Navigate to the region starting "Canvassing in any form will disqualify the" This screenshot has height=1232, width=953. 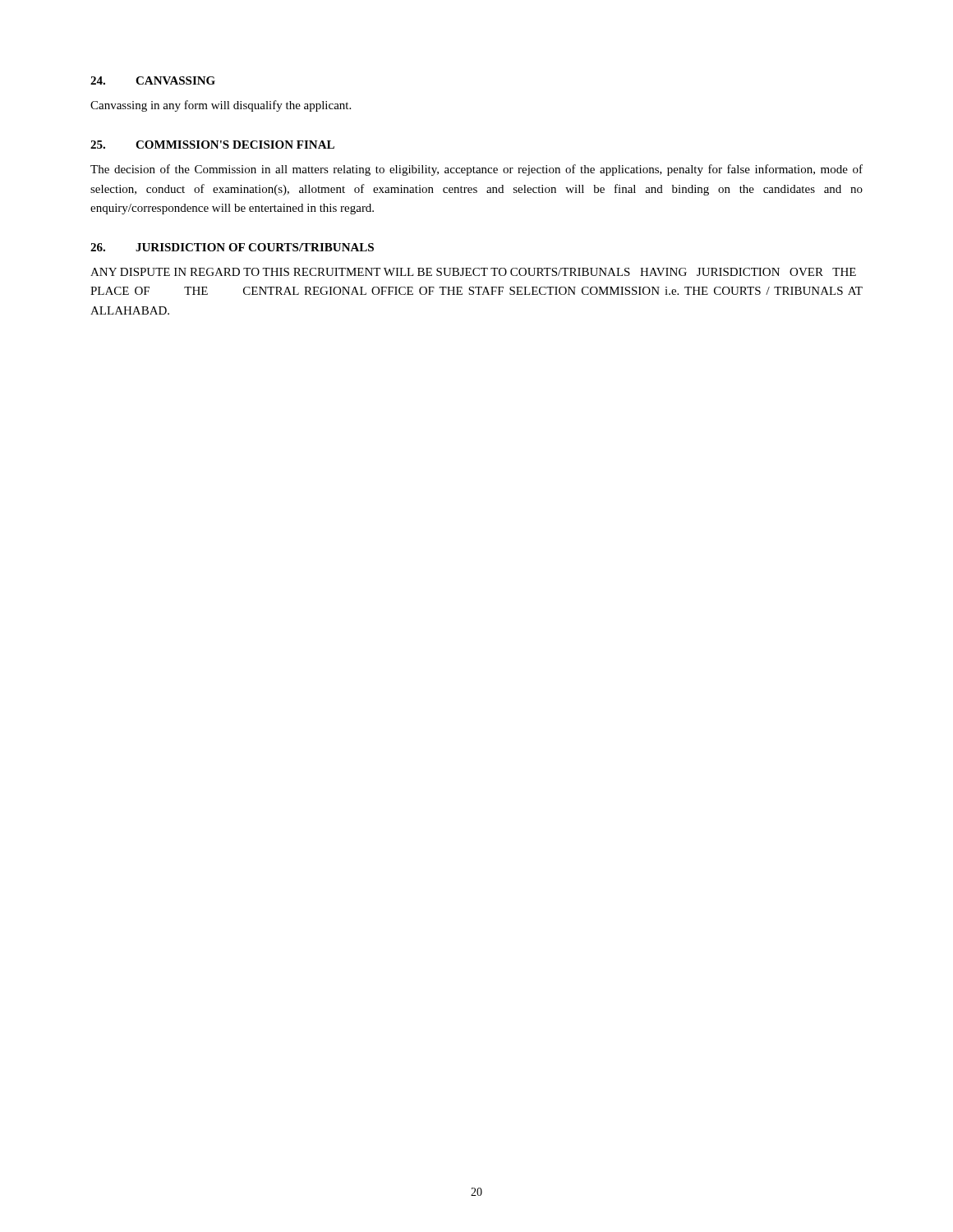point(221,105)
